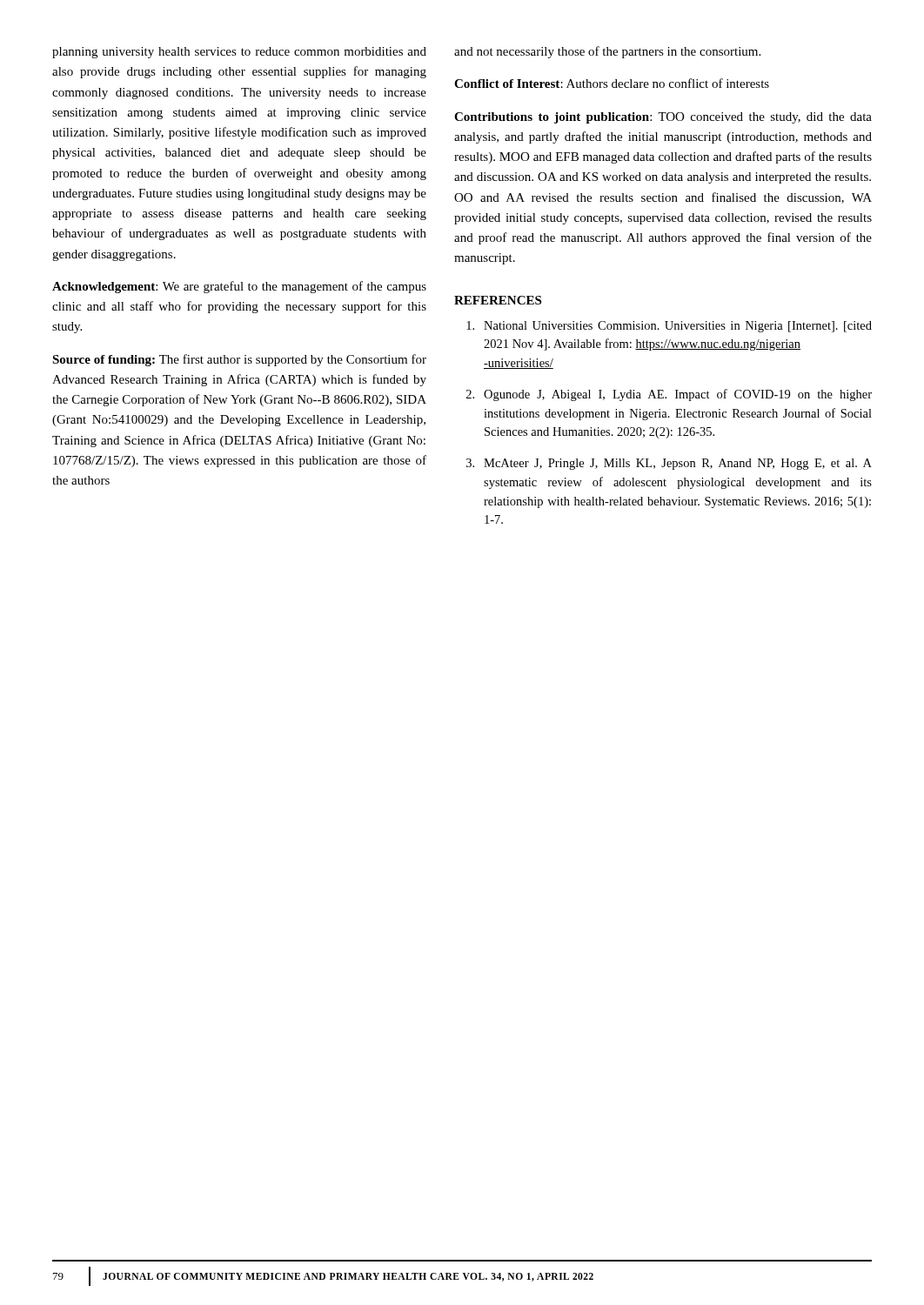924x1305 pixels.
Task: Locate the text block starting "planning university health services to reduce common"
Action: (239, 152)
